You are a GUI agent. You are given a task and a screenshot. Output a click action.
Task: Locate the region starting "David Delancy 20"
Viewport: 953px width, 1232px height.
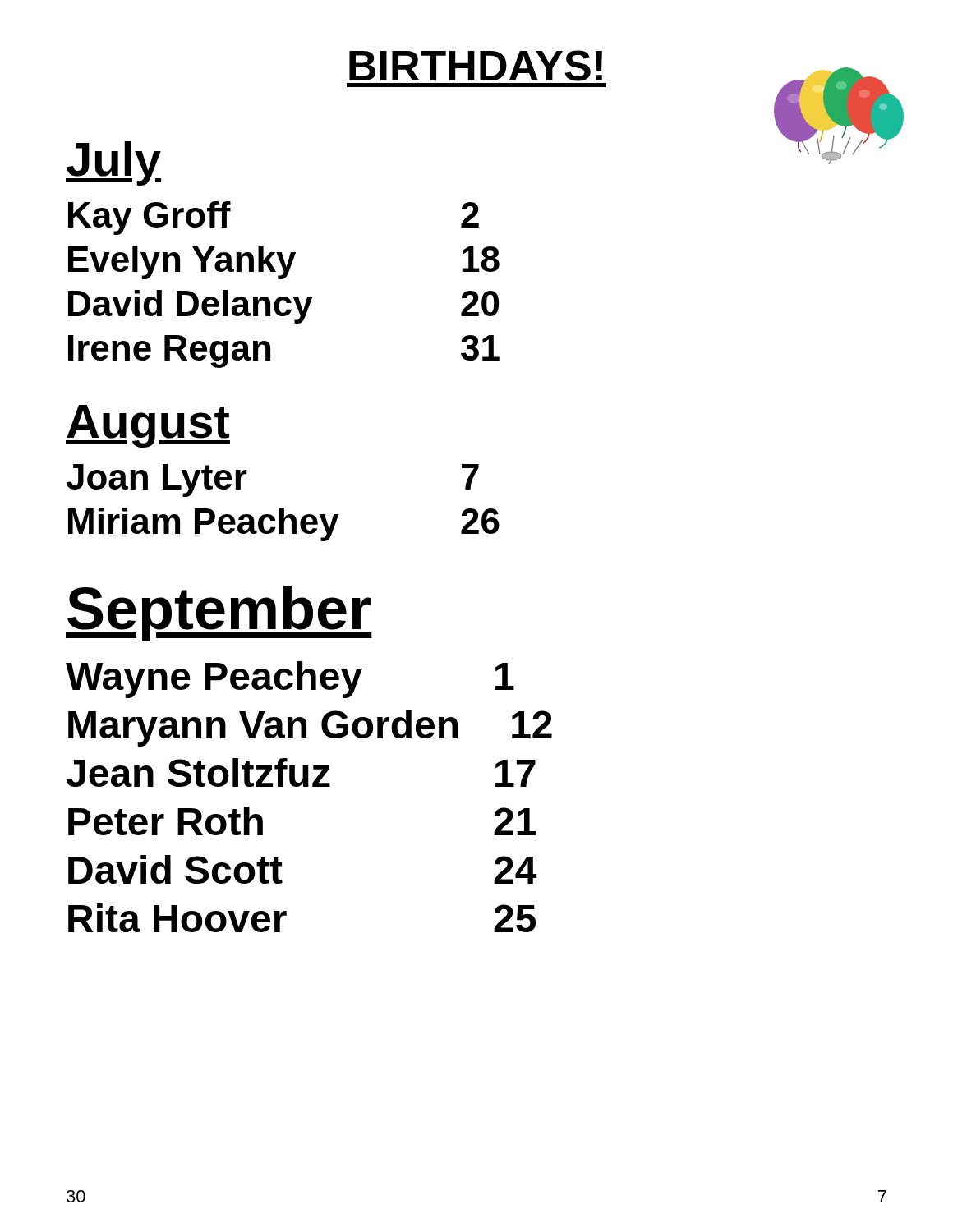click(283, 304)
